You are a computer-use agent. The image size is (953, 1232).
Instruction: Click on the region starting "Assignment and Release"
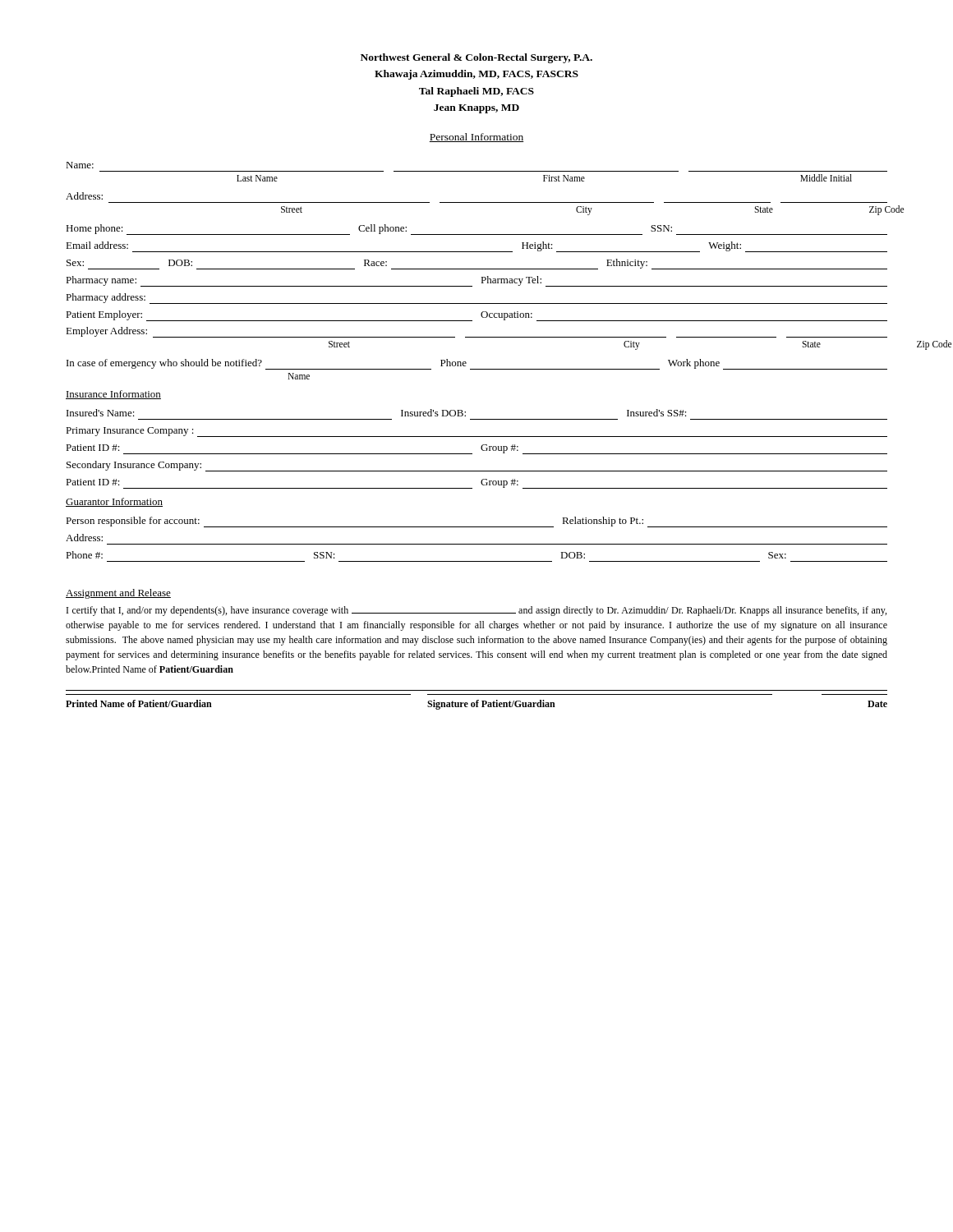tap(118, 593)
